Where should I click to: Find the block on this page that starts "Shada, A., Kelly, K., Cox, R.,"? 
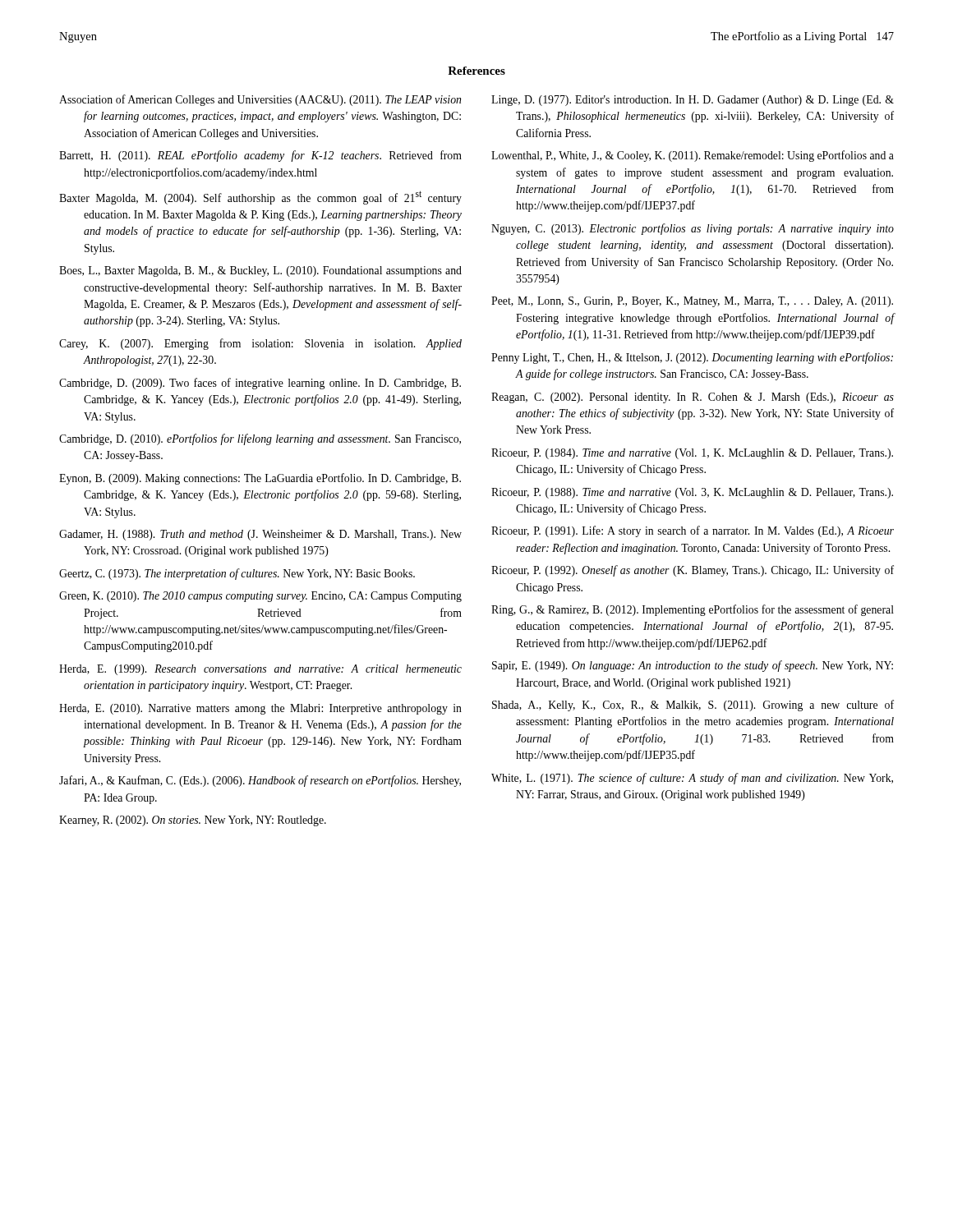(693, 730)
